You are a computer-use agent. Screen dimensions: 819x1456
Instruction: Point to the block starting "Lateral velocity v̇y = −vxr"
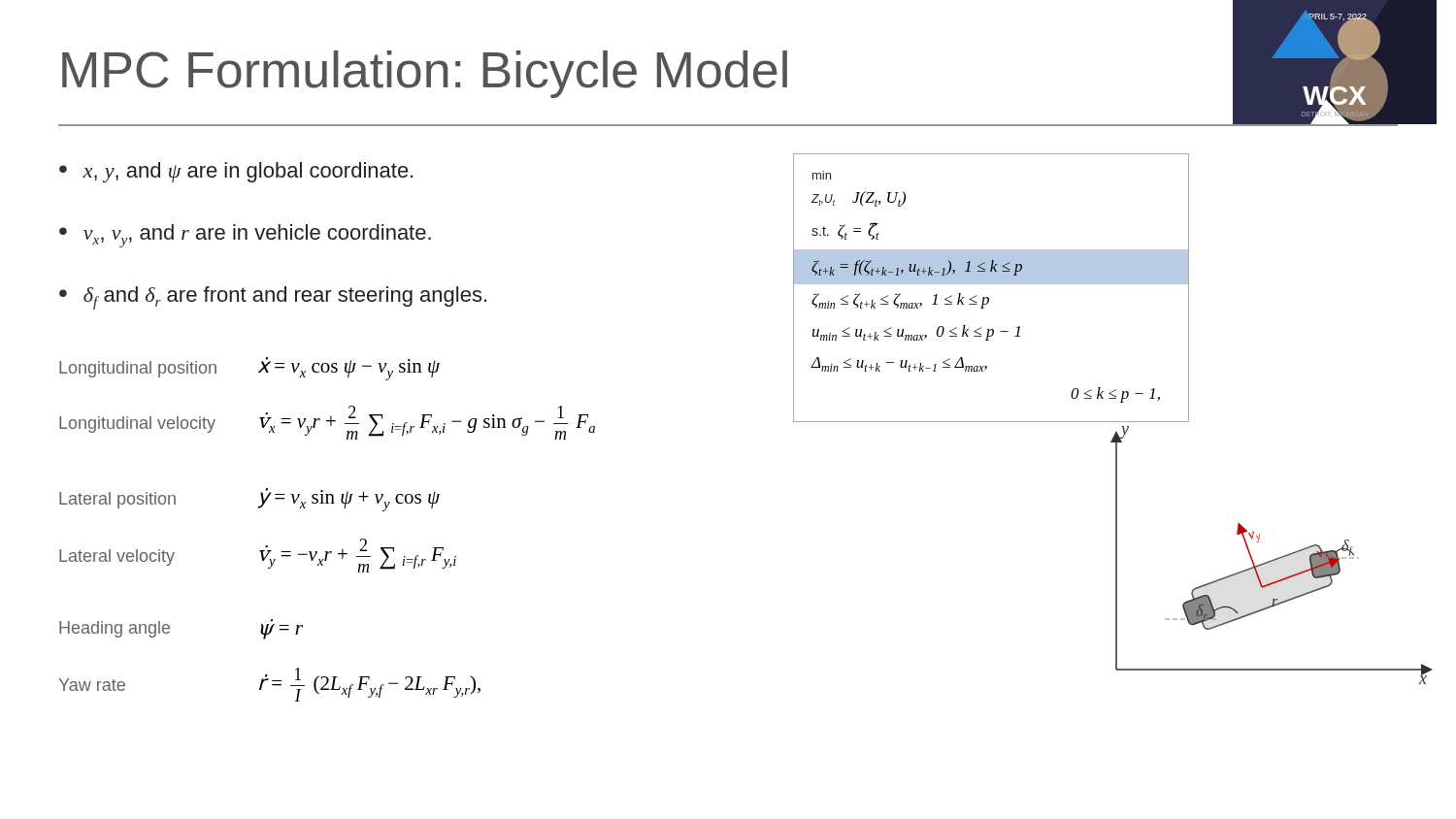pyautogui.click(x=257, y=557)
